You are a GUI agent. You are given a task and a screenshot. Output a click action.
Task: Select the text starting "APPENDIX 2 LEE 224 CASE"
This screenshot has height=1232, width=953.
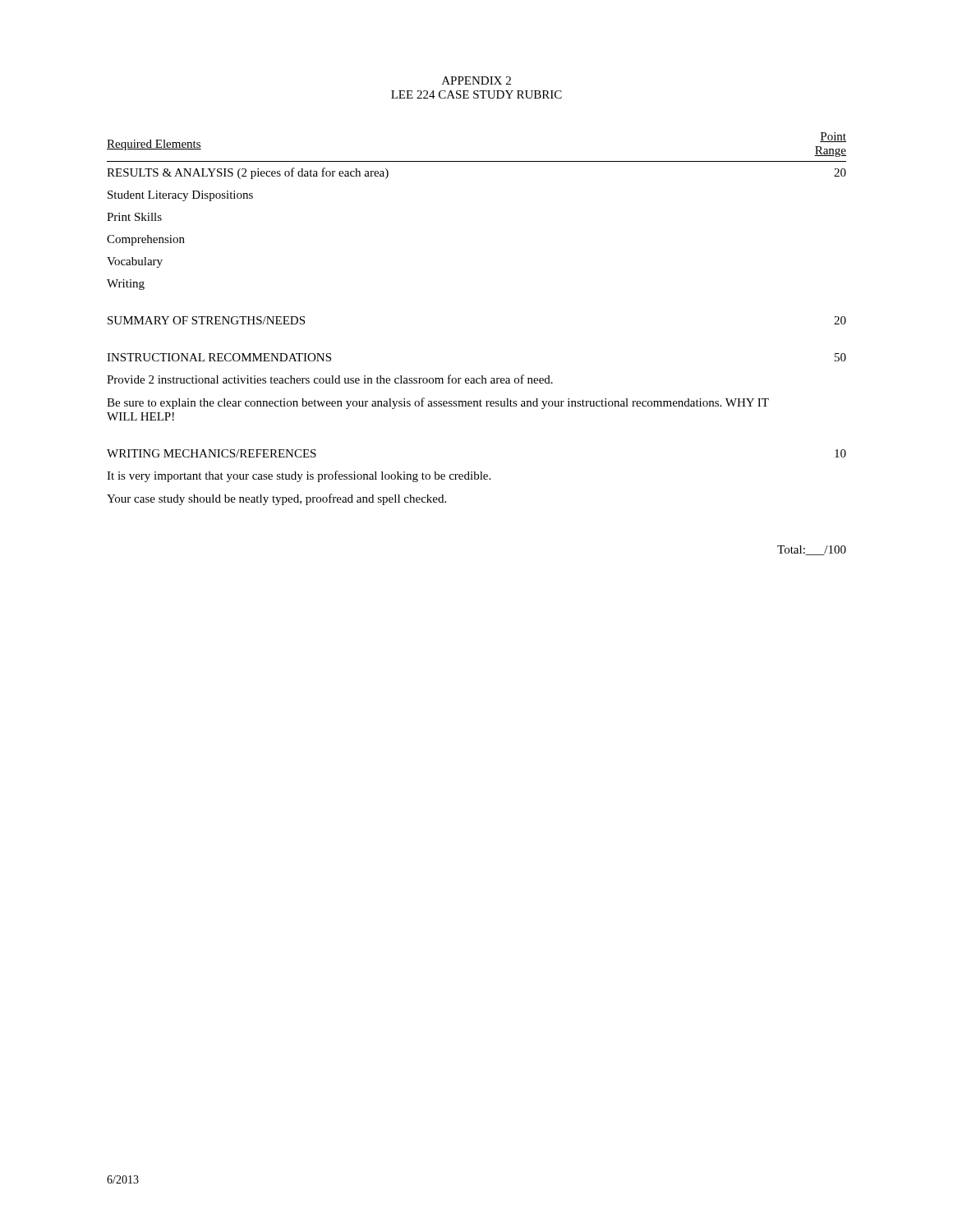(476, 88)
